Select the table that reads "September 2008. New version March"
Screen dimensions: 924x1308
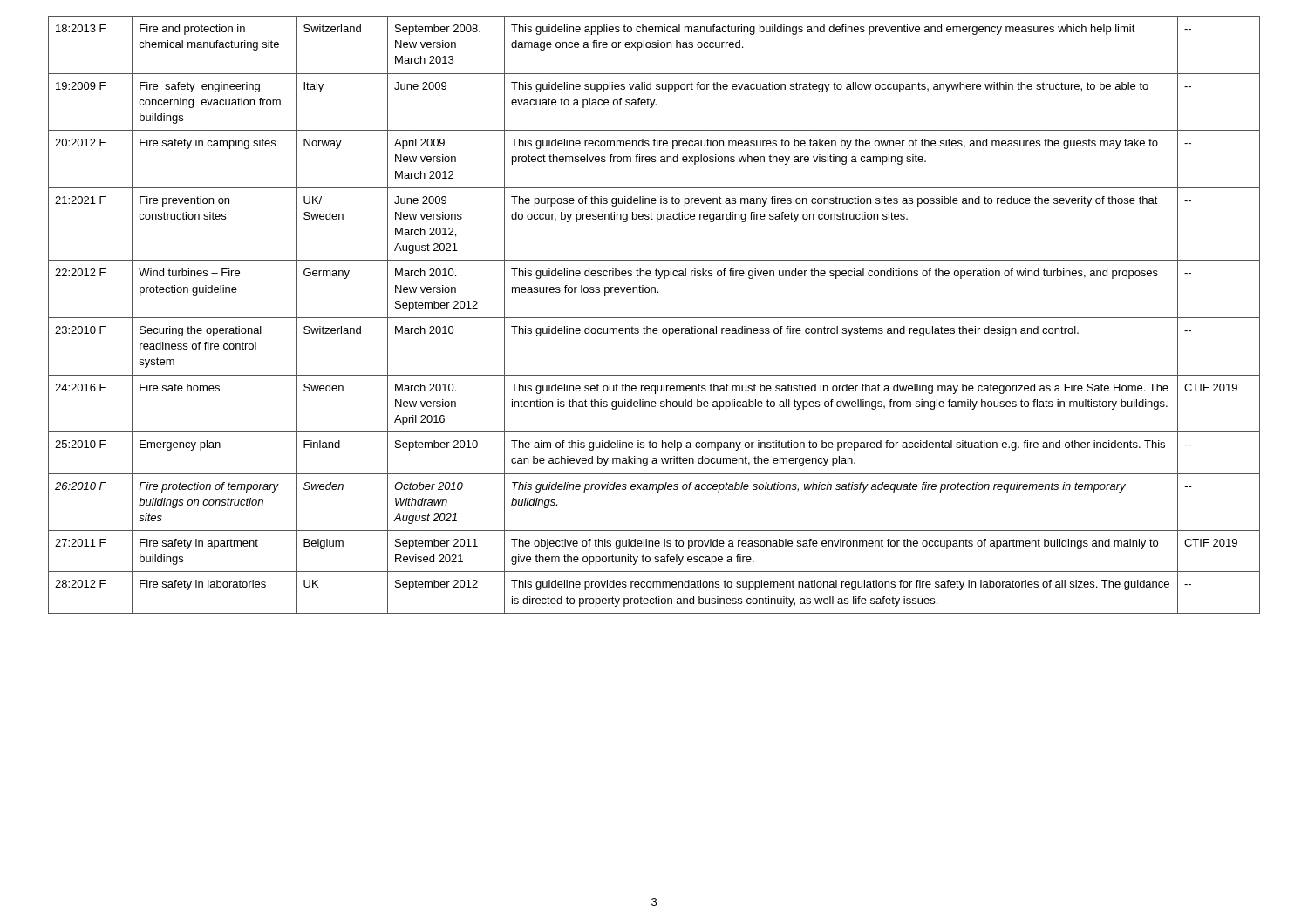(x=654, y=315)
